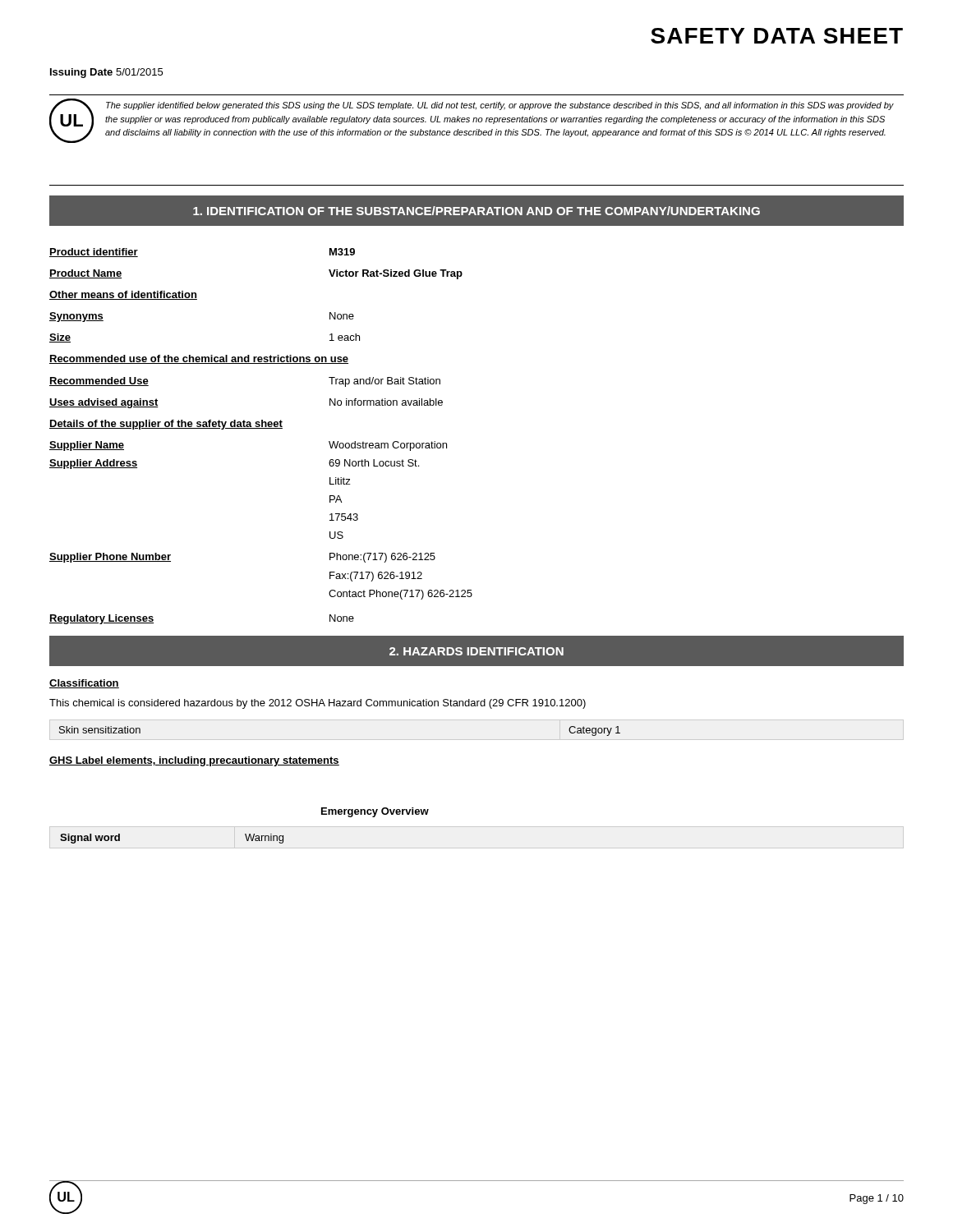
Task: Locate the block of text that opens with "The supplier identified"
Action: click(499, 119)
